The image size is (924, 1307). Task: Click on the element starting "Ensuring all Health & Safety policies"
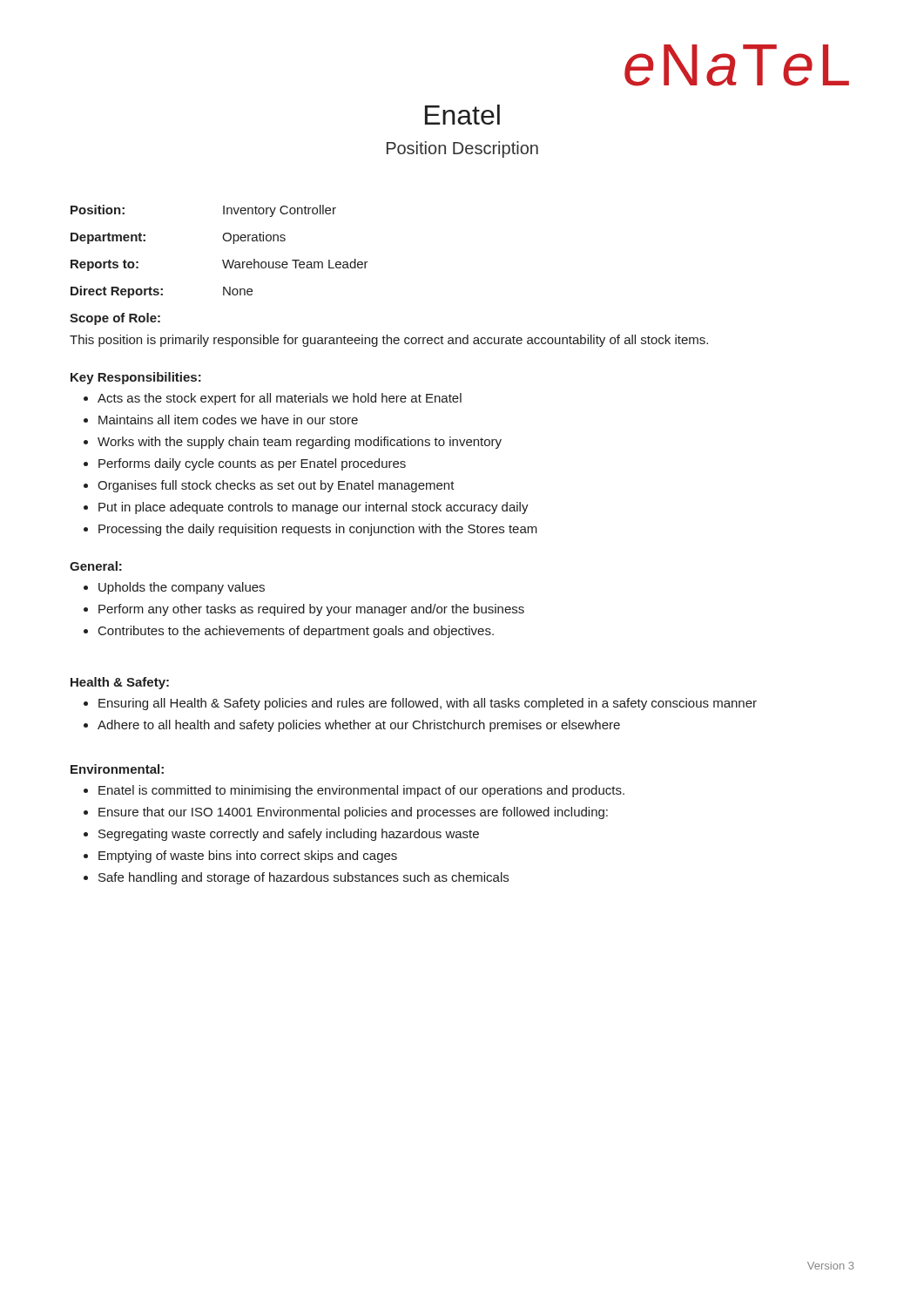coord(427,702)
